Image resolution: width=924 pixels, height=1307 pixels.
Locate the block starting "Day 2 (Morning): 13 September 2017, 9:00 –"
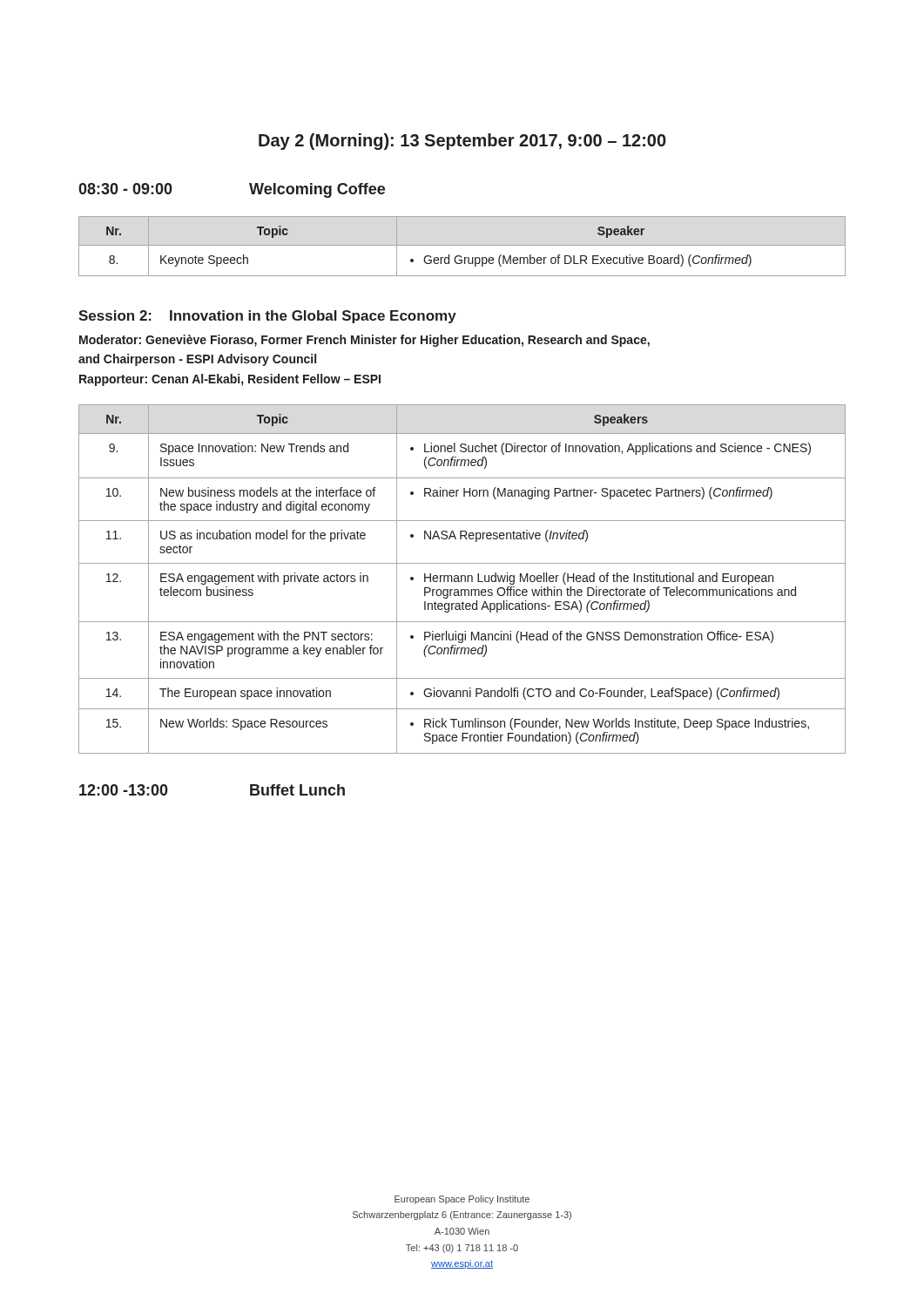click(462, 140)
